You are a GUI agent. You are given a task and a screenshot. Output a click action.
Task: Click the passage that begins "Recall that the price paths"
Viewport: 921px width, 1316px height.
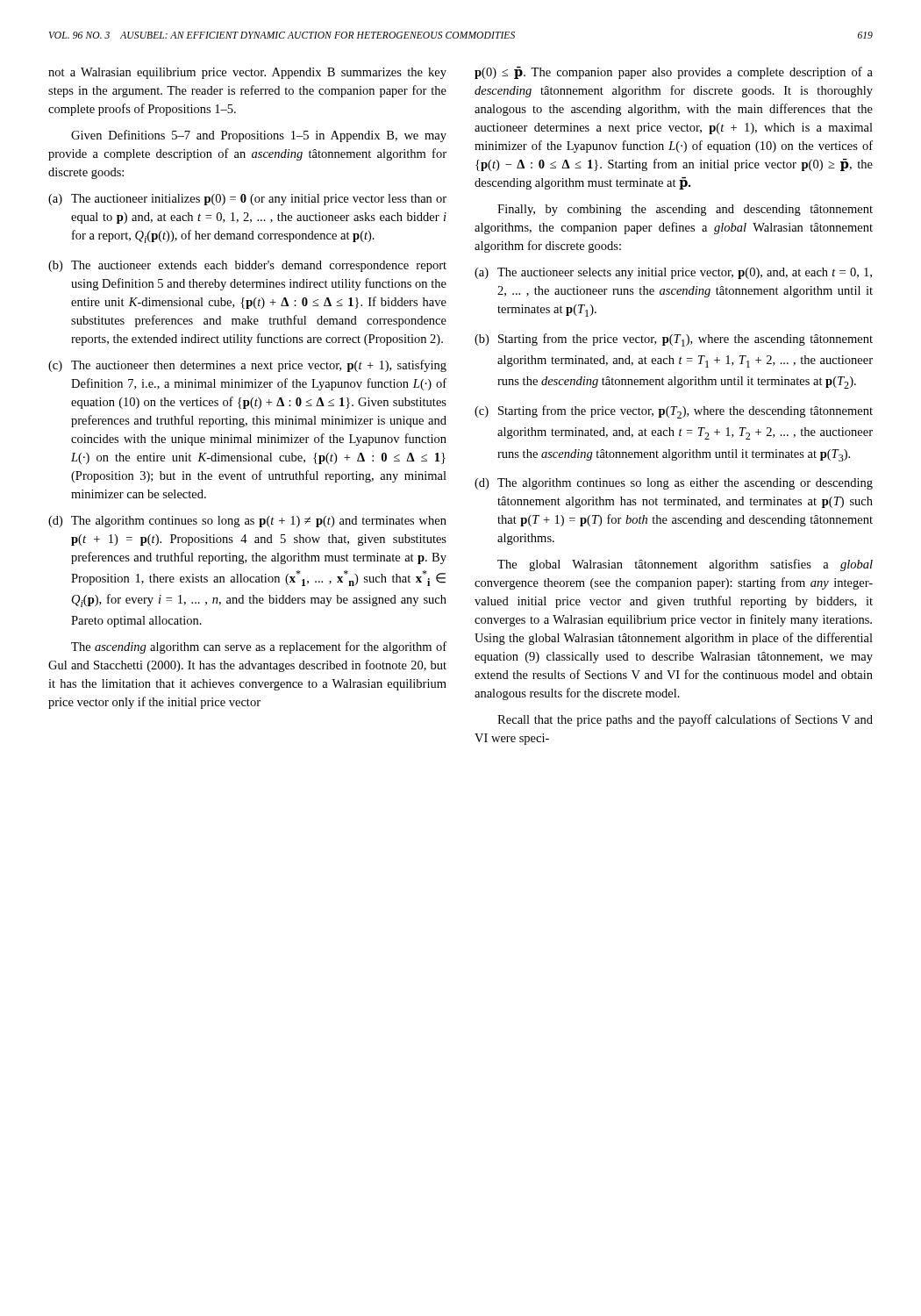click(x=674, y=729)
